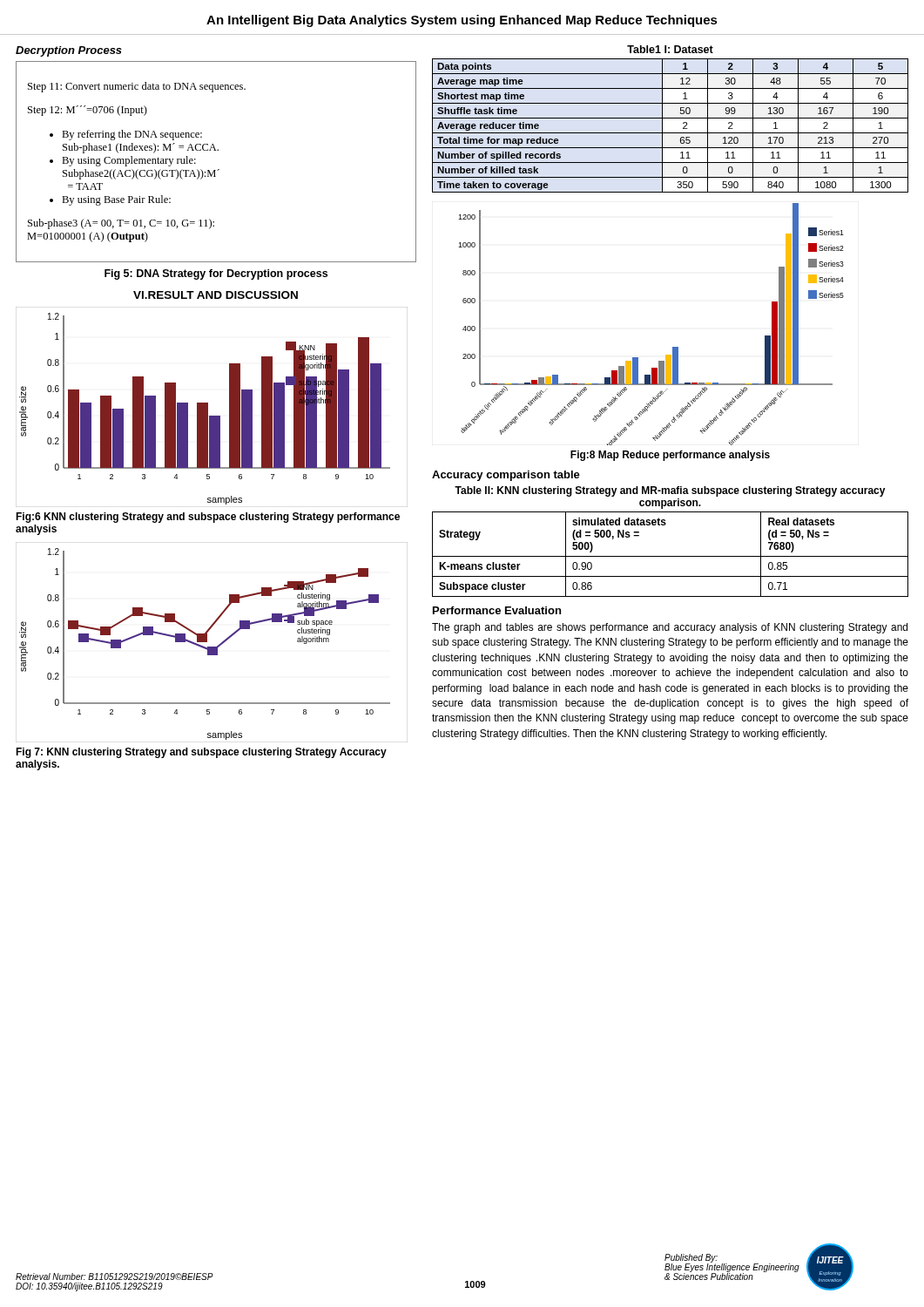Locate the table with the text "Real datasets (d ="

(x=670, y=541)
